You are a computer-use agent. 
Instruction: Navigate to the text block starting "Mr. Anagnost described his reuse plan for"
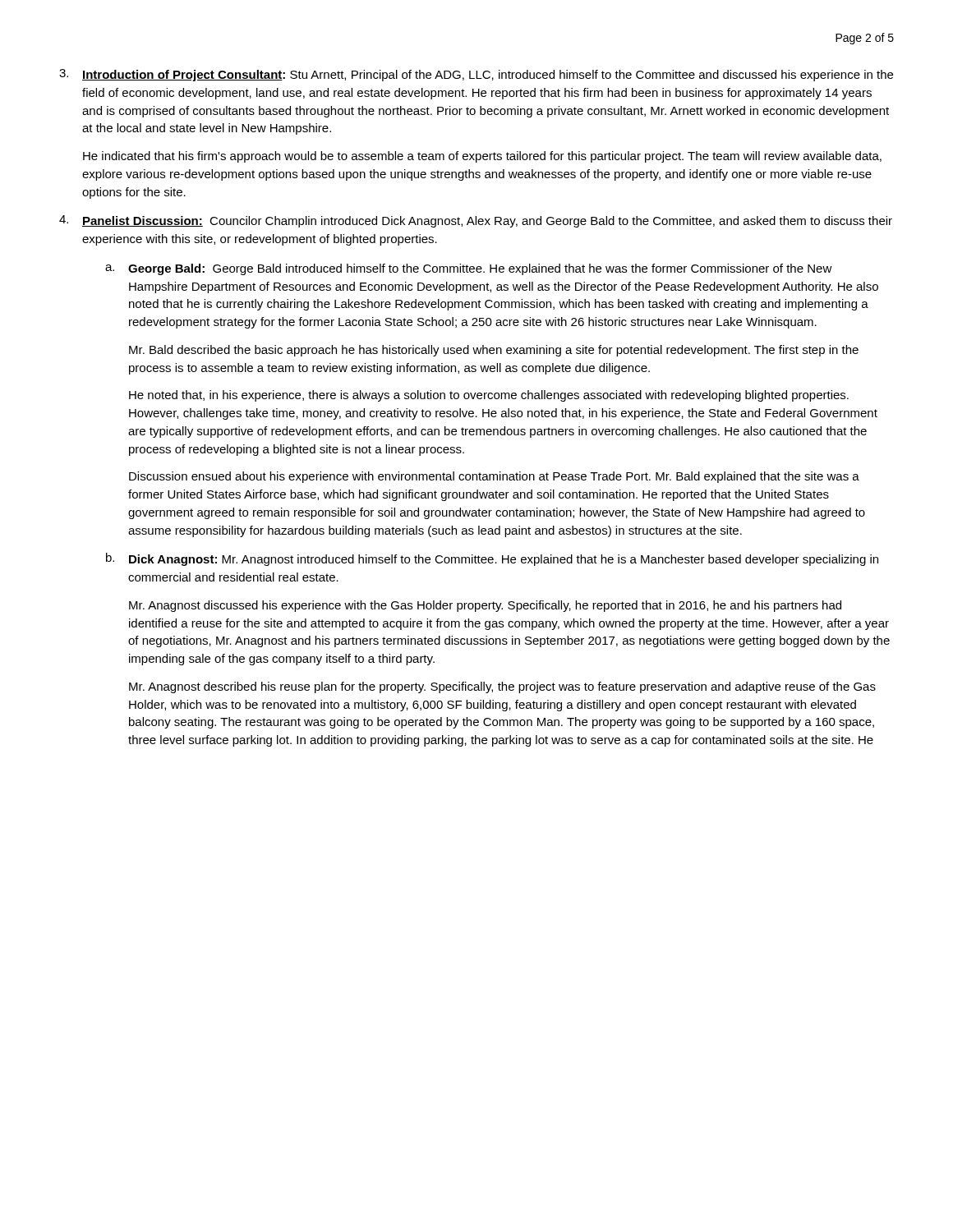[x=511, y=713]
